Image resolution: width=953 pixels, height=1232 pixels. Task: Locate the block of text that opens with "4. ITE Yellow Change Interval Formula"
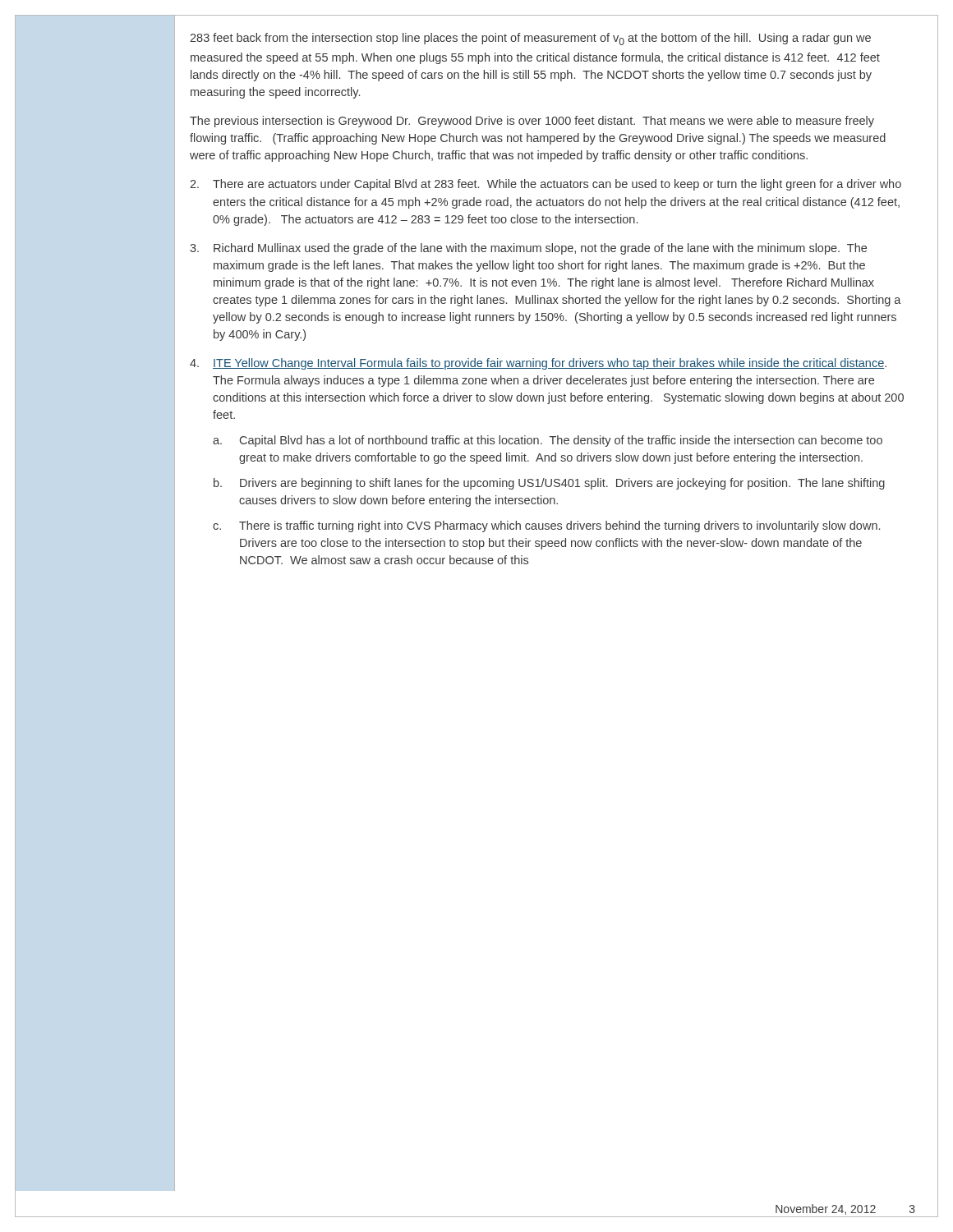(x=550, y=466)
